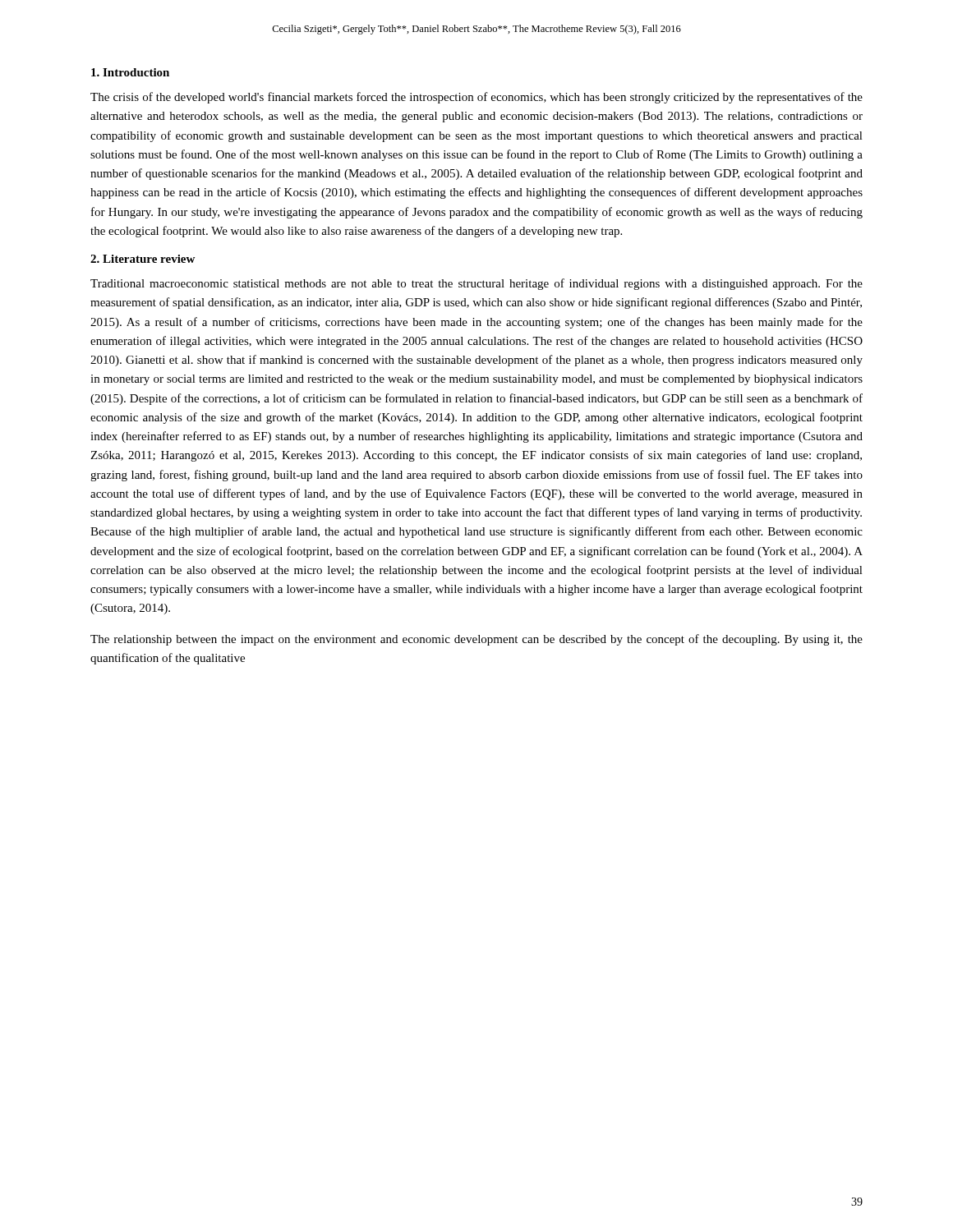Click on the region starting "Traditional macroeconomic statistical methods are not"
953x1232 pixels.
pos(476,446)
